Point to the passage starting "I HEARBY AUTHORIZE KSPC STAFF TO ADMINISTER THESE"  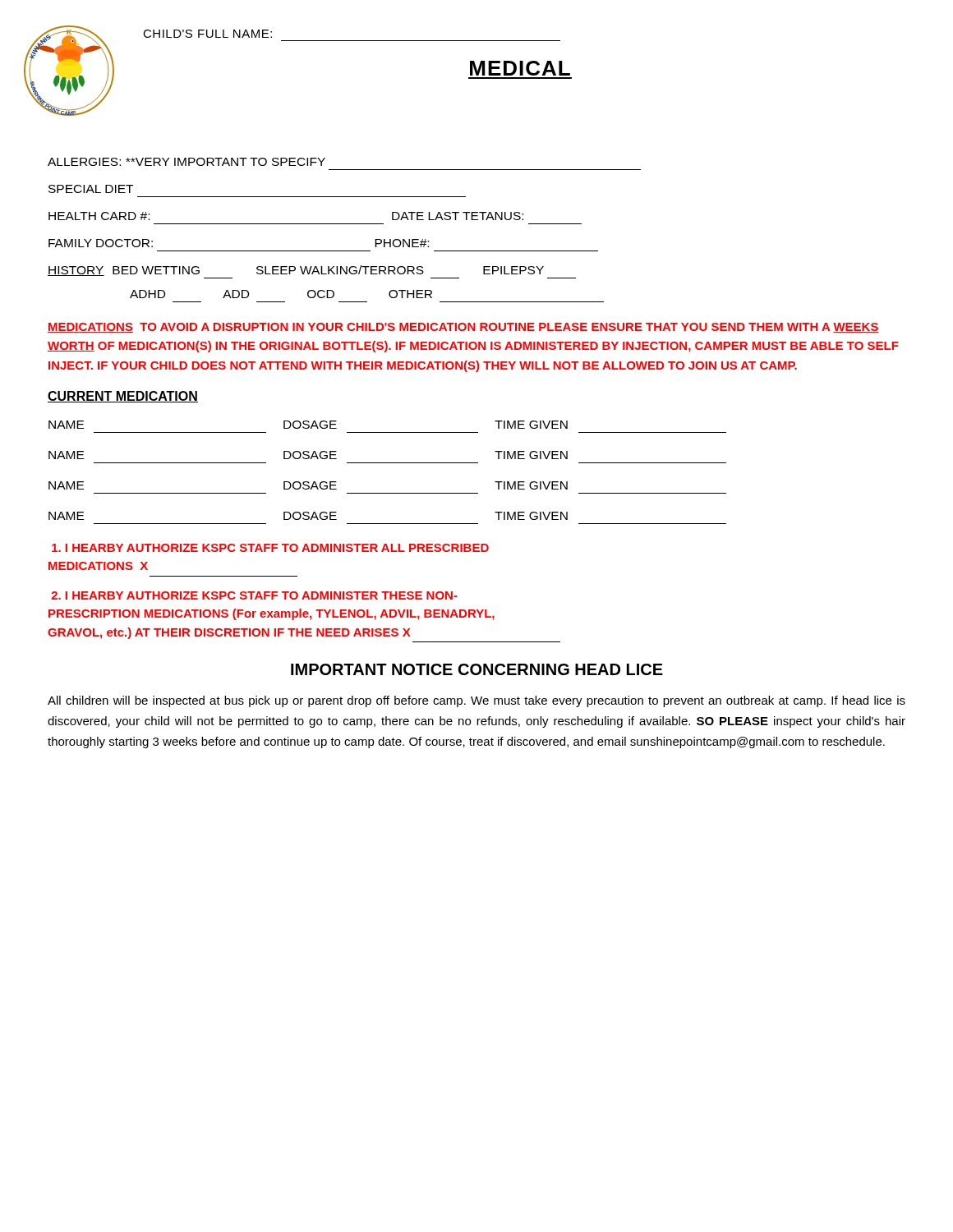coord(304,613)
